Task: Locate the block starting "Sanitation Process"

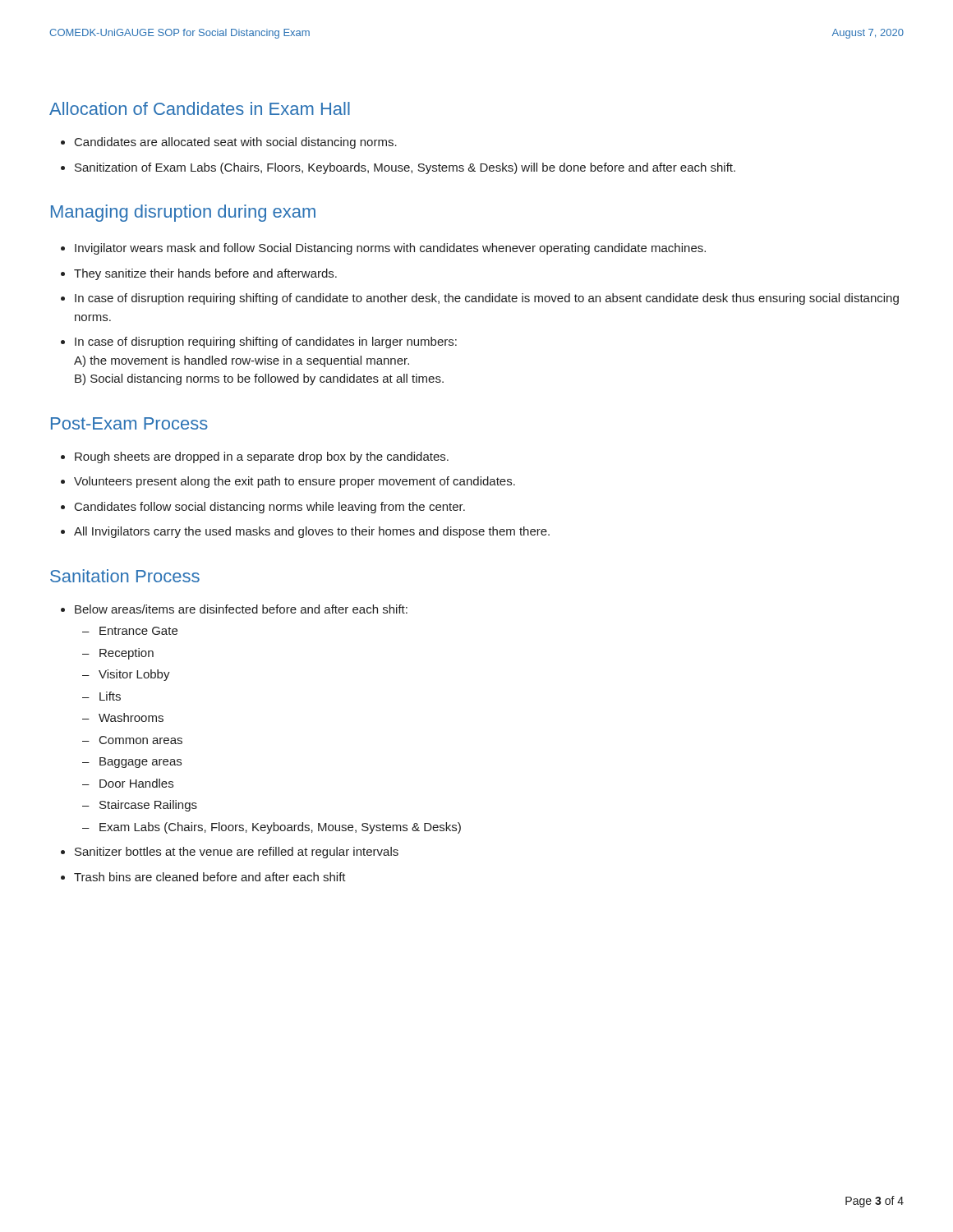Action: [x=125, y=576]
